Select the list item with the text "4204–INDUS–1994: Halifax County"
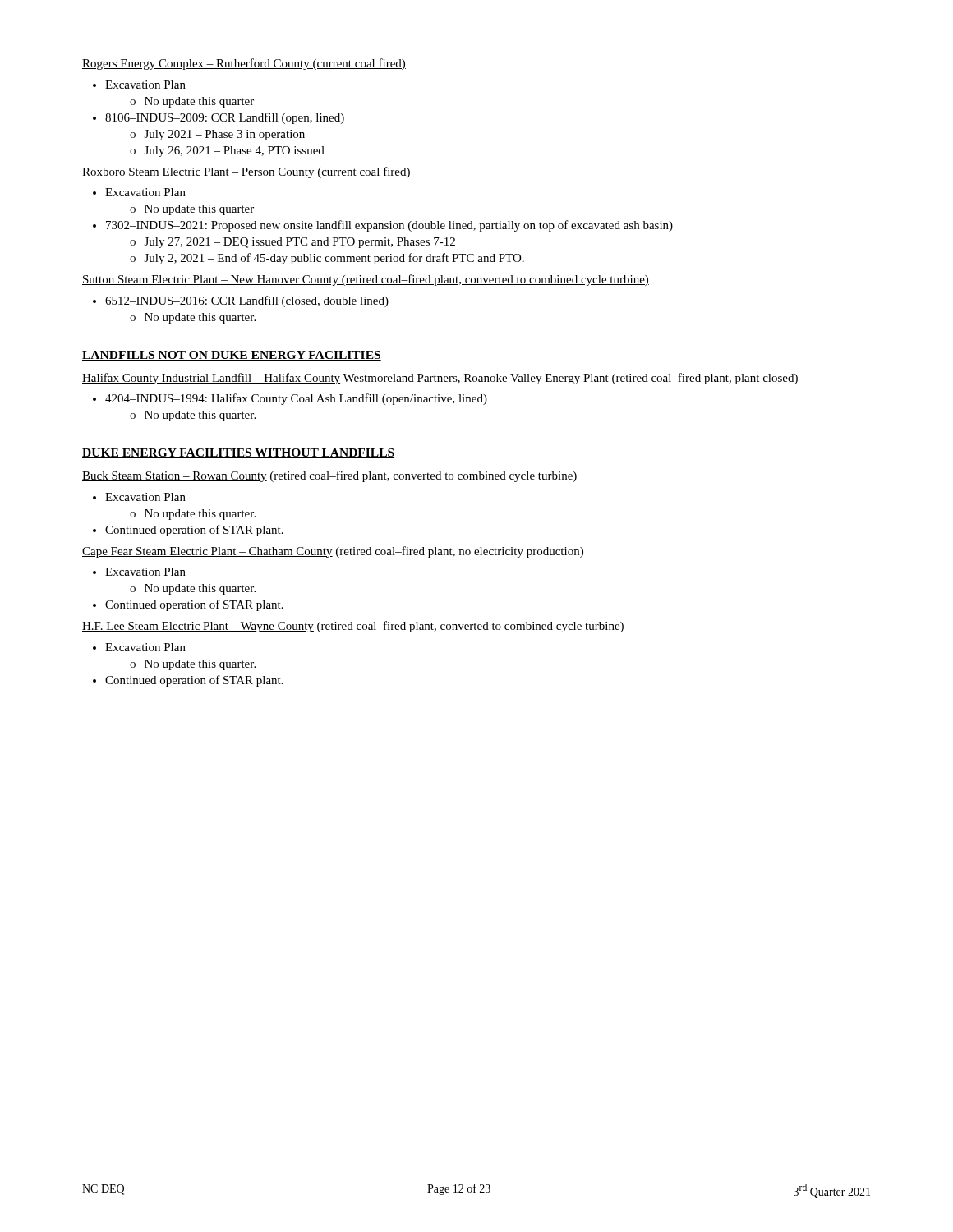The height and width of the screenshot is (1232, 953). click(x=488, y=407)
